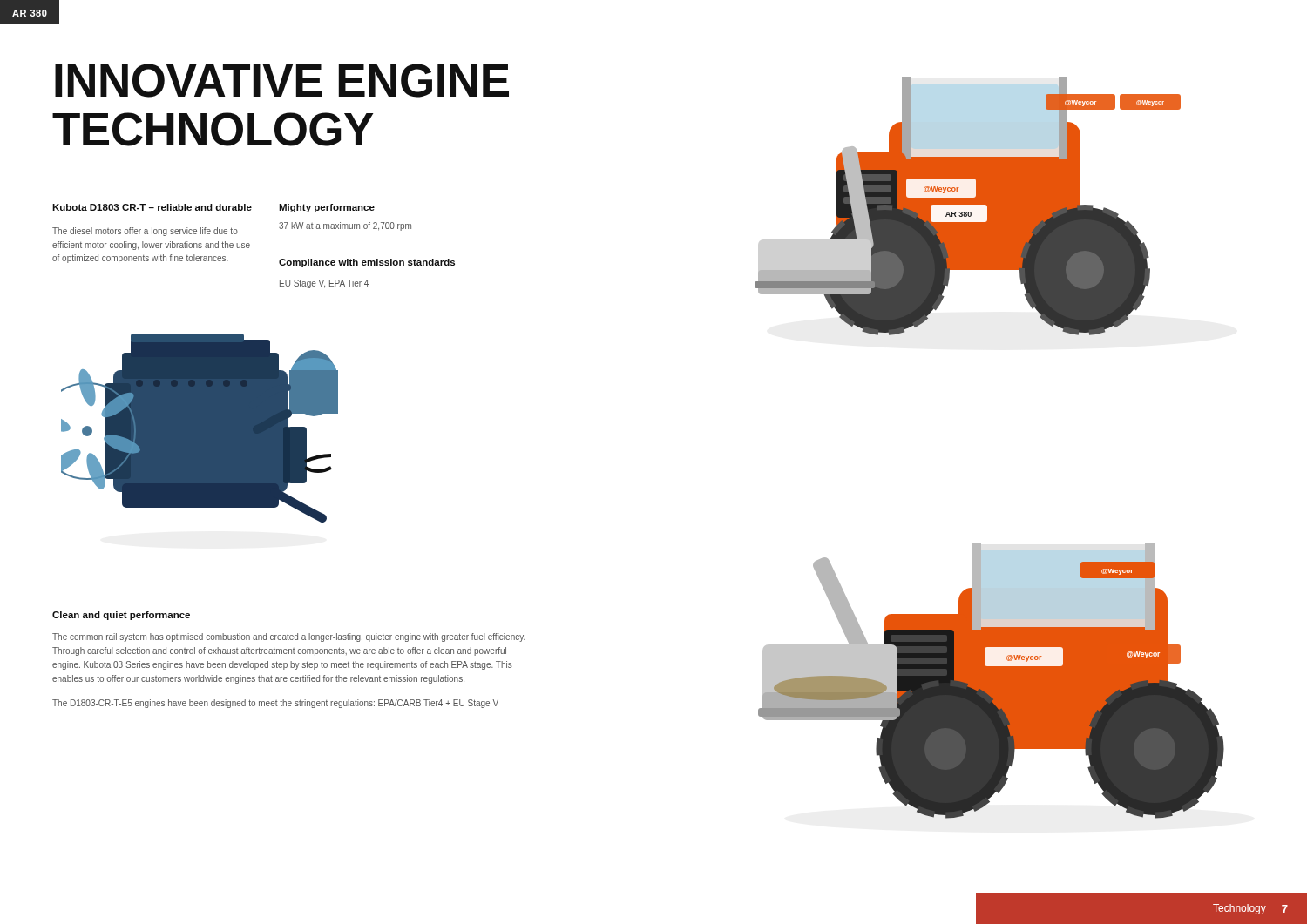This screenshot has width=1307, height=924.
Task: Locate the section header that reads "Compliance with emission standards"
Action: 375,262
